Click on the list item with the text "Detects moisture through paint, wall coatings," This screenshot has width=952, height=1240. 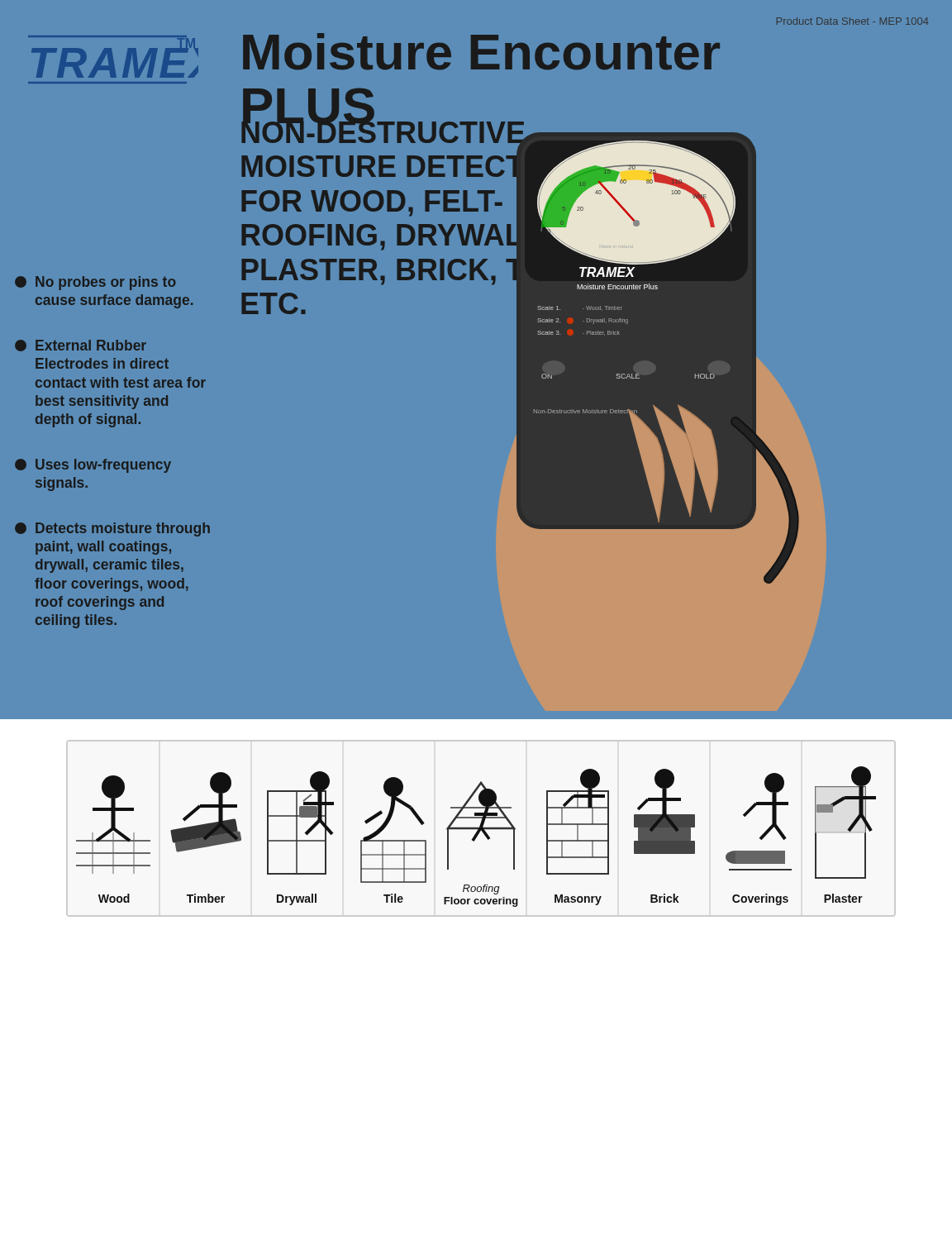point(113,574)
